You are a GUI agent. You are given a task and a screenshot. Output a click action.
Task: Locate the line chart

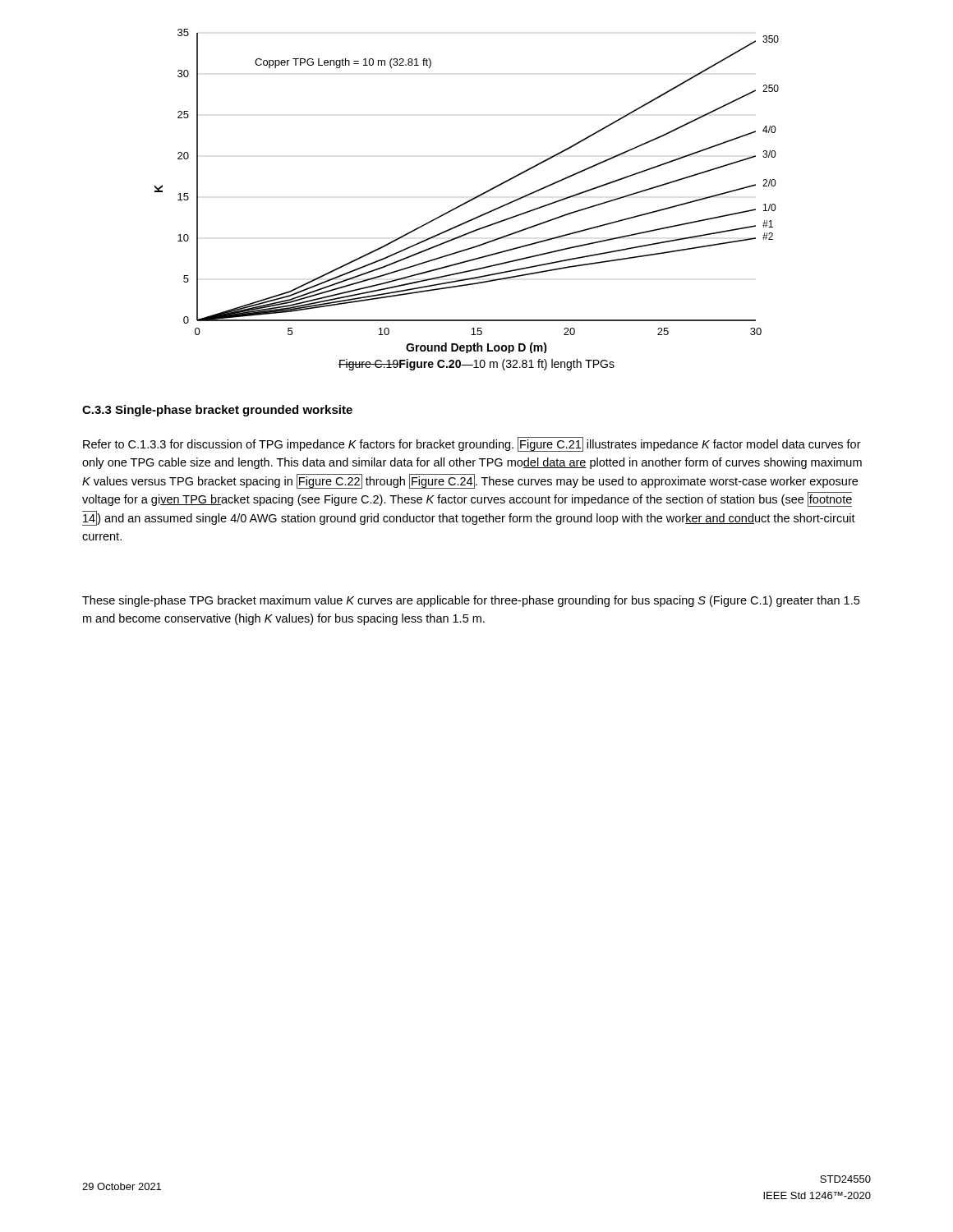[x=476, y=190]
